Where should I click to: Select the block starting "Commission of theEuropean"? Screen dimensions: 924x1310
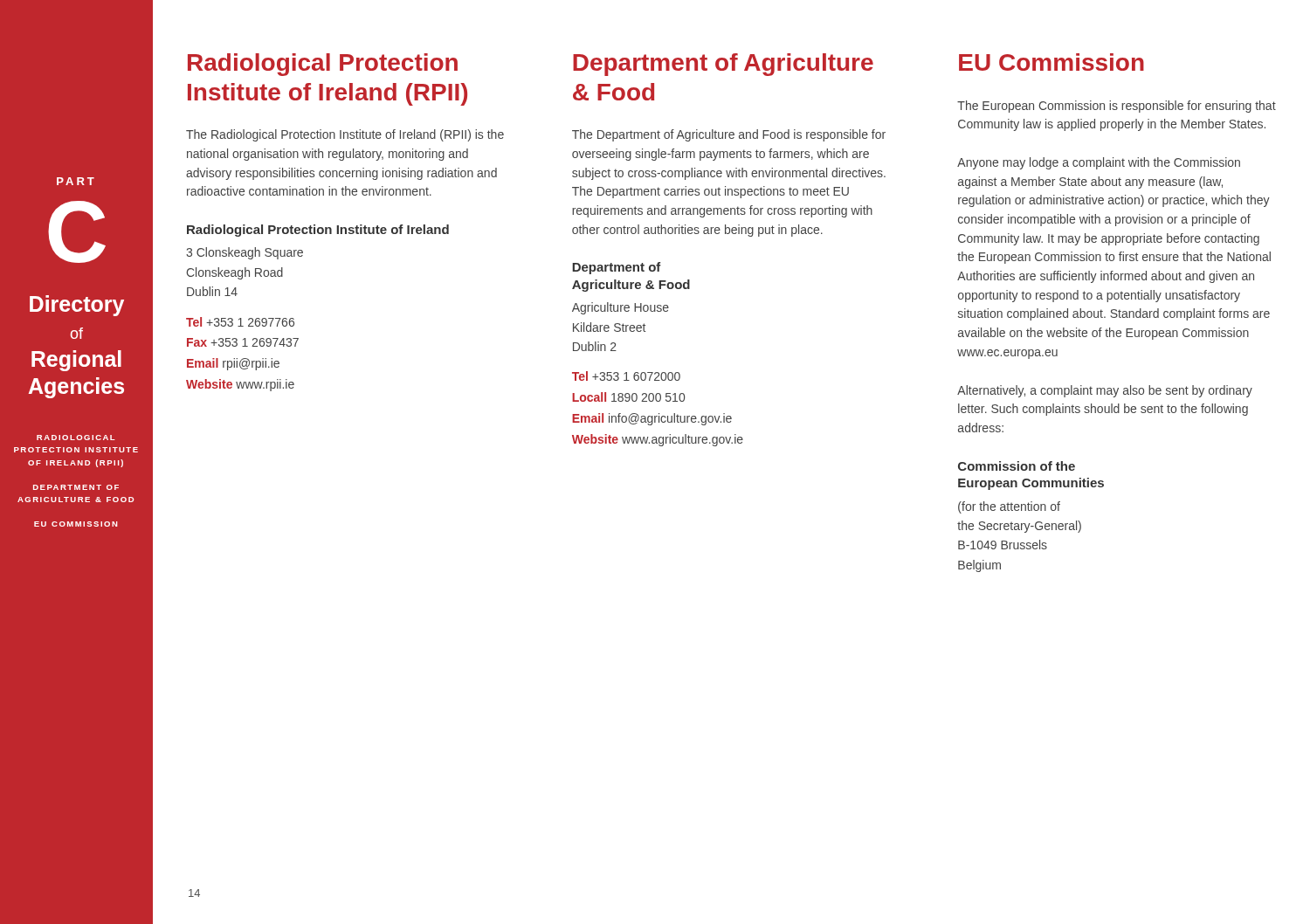click(x=1031, y=474)
